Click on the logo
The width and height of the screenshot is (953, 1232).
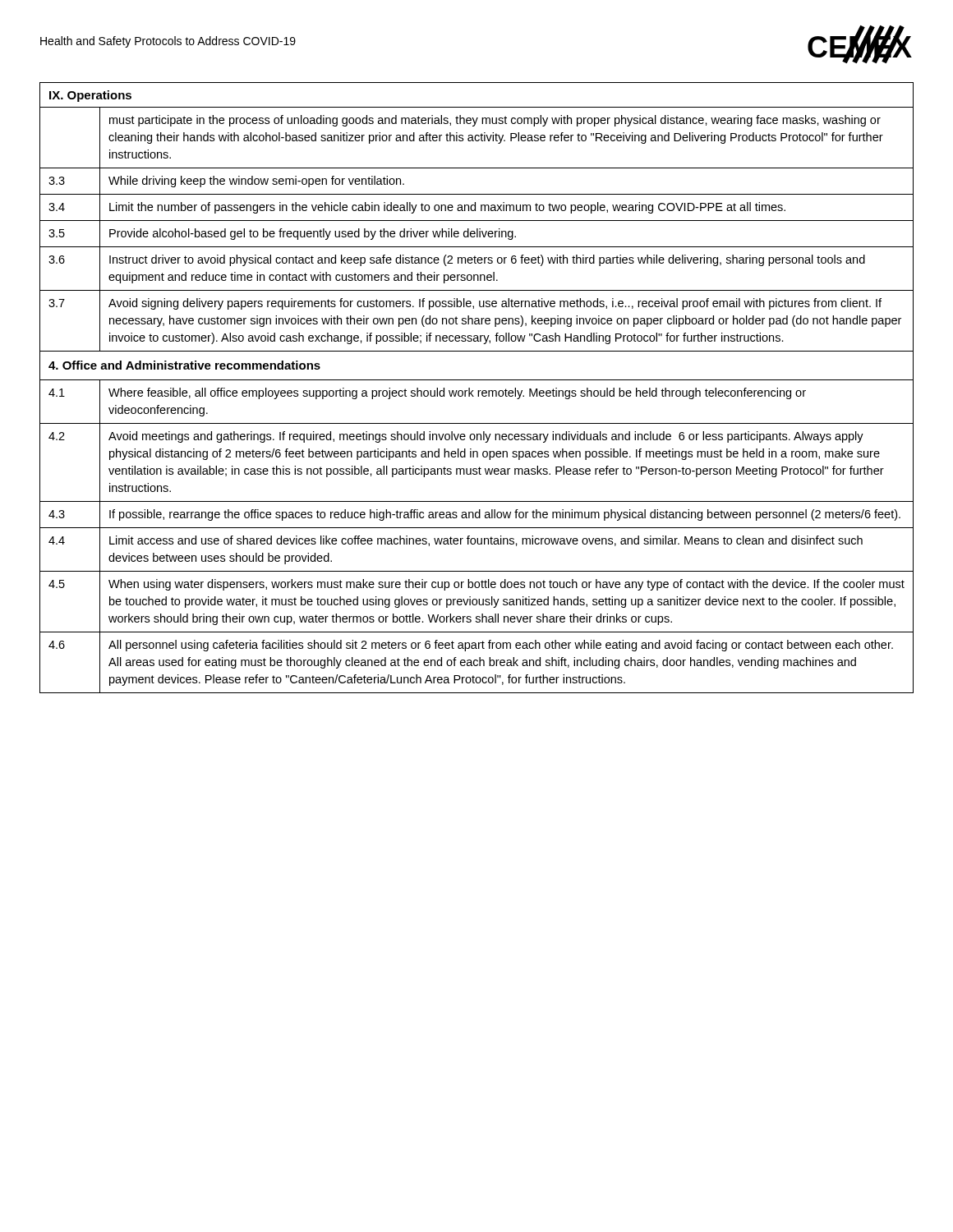tap(860, 44)
